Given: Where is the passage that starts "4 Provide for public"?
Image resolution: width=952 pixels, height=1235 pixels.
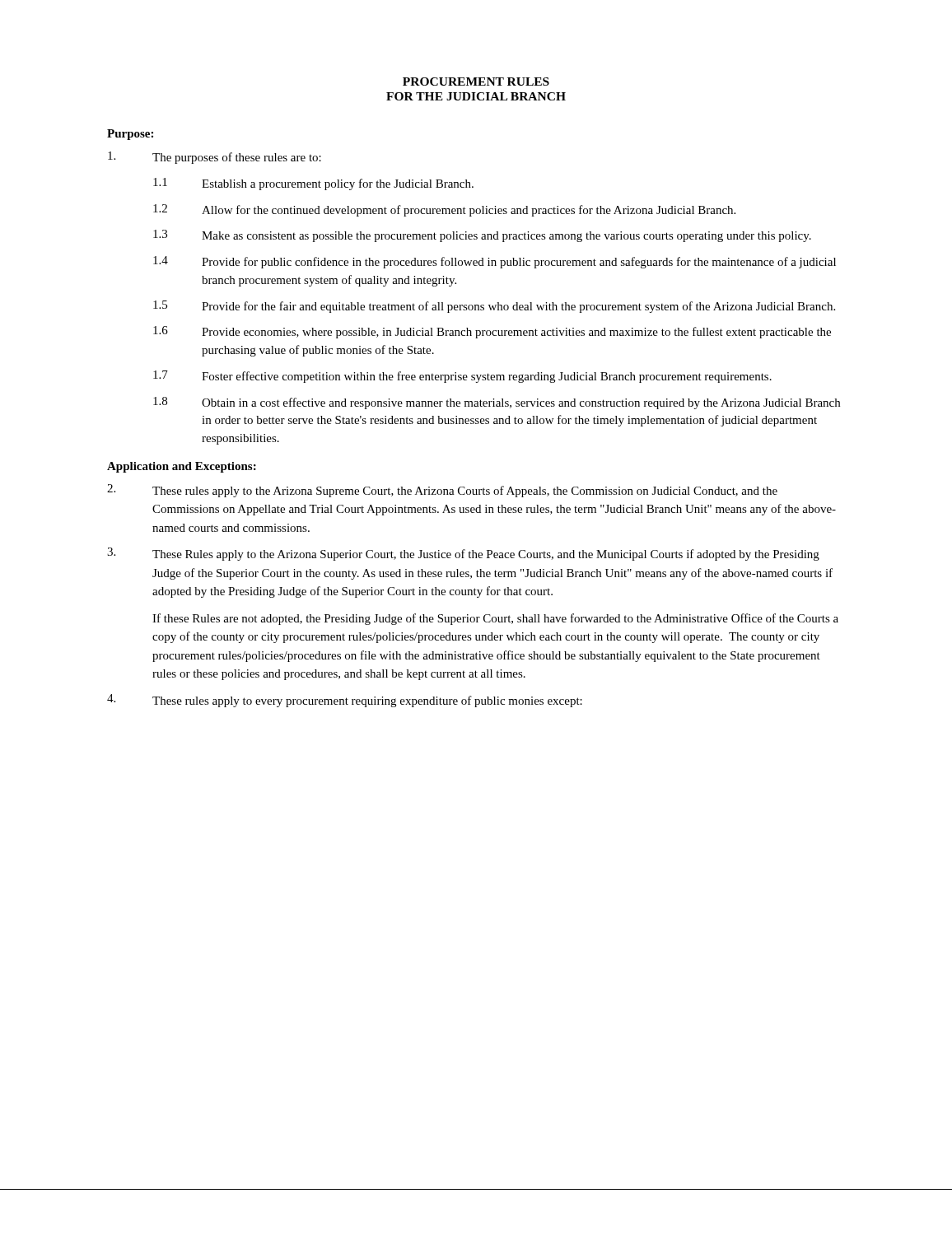Looking at the screenshot, I should pyautogui.click(x=499, y=271).
